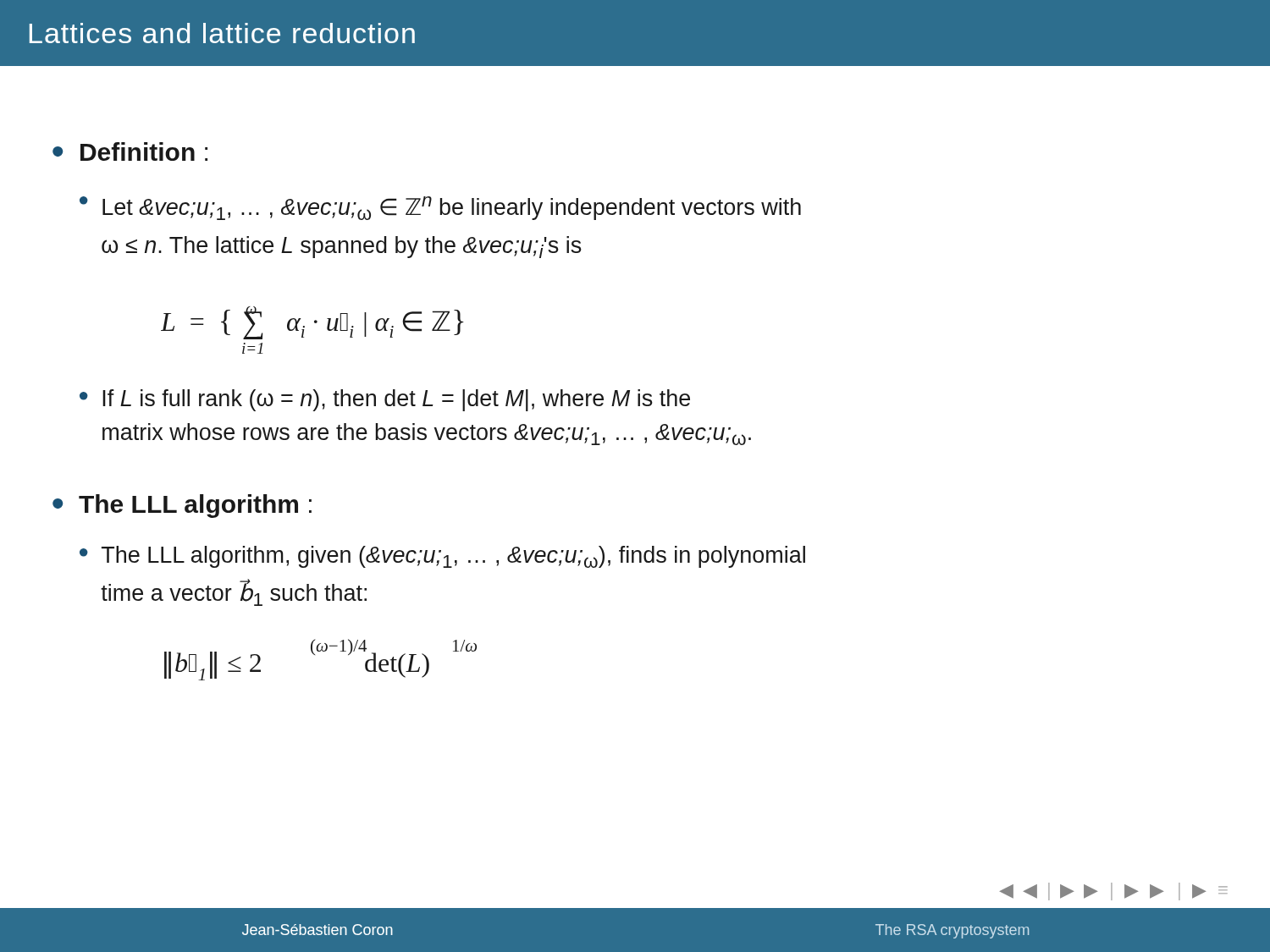Select the formula that says "L = { ω ∑ i=1 αi"
This screenshot has width=1270, height=952.
[339, 324]
